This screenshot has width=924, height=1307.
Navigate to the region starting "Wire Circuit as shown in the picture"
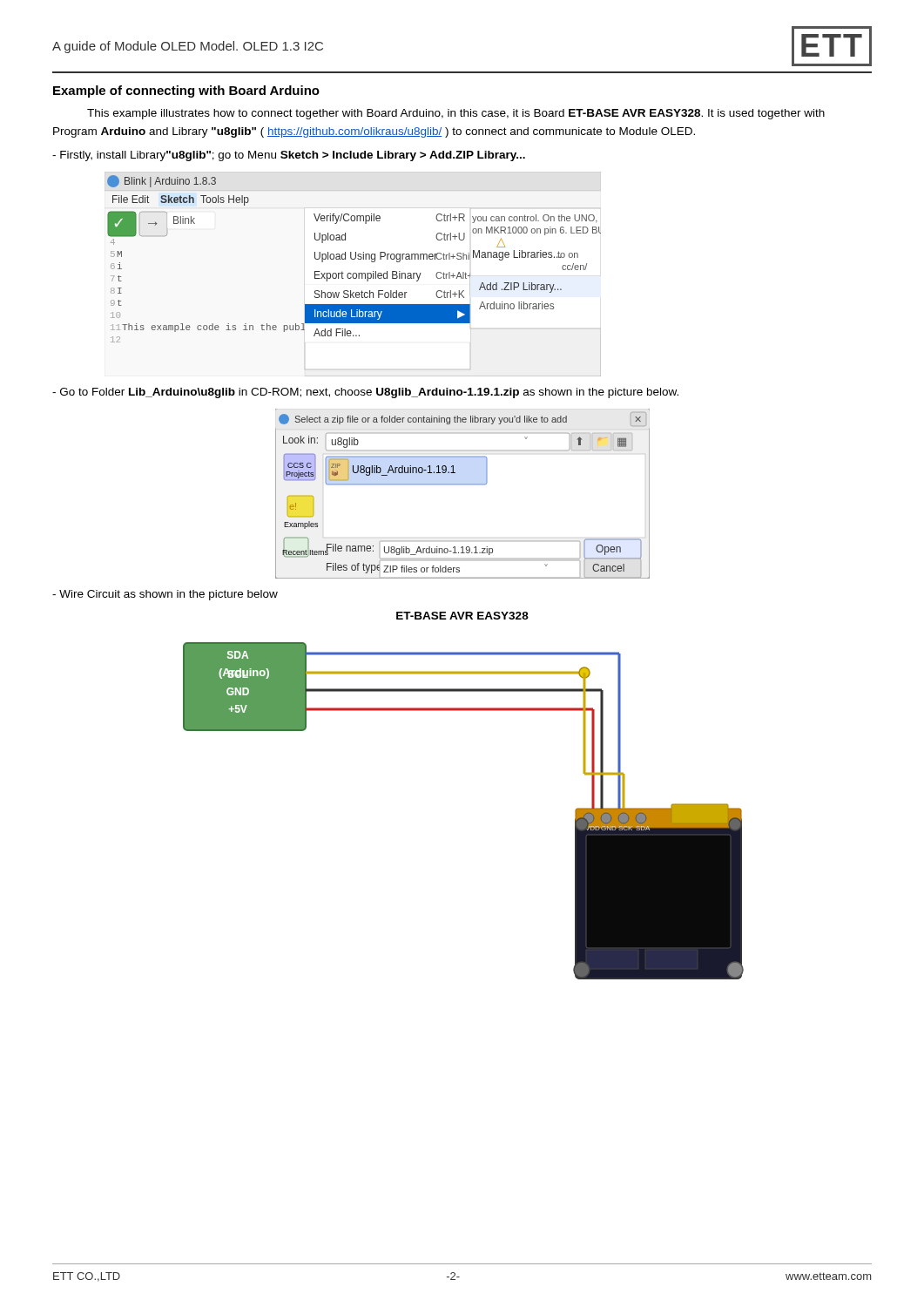pos(165,594)
